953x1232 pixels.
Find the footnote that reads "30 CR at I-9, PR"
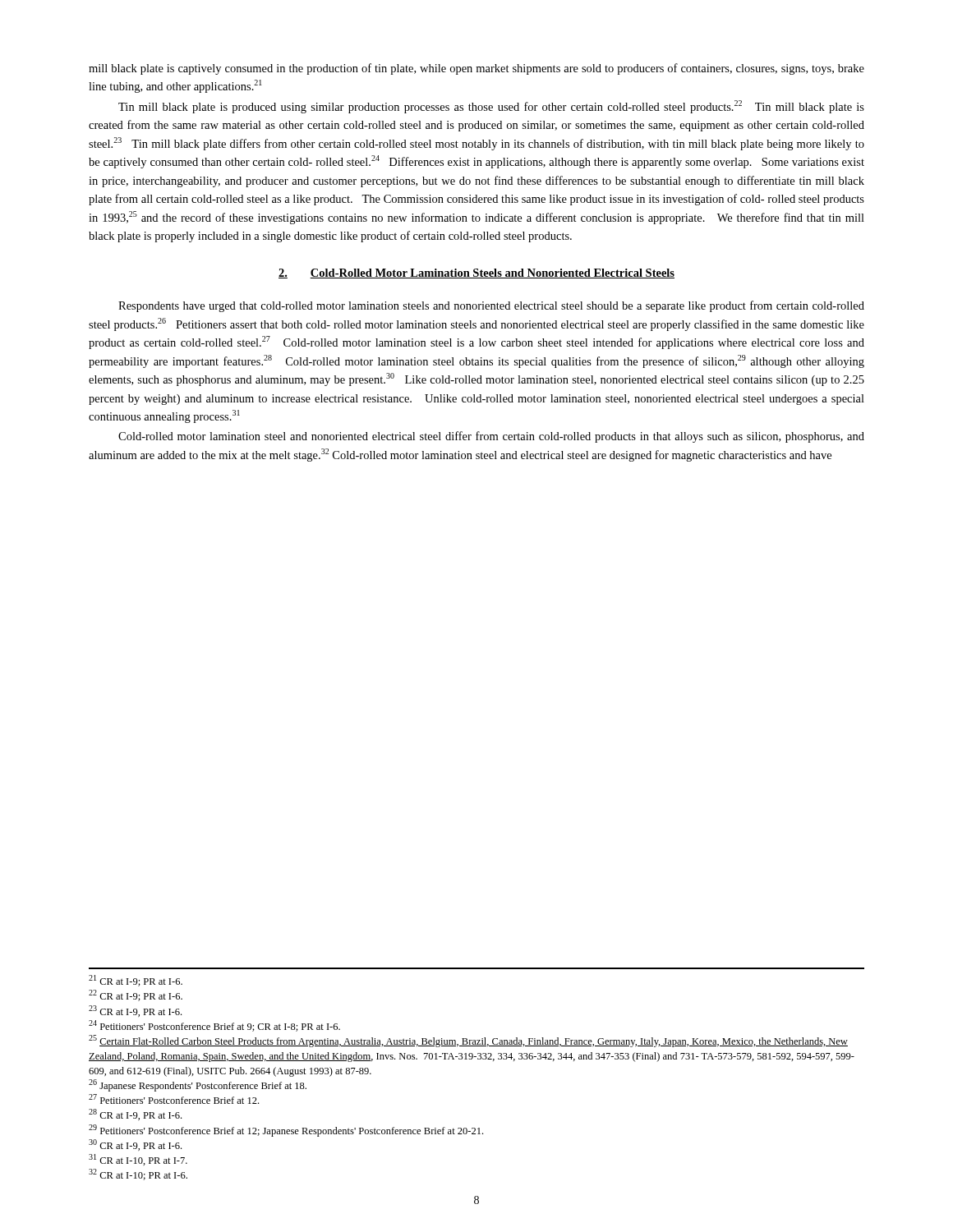tap(135, 1145)
